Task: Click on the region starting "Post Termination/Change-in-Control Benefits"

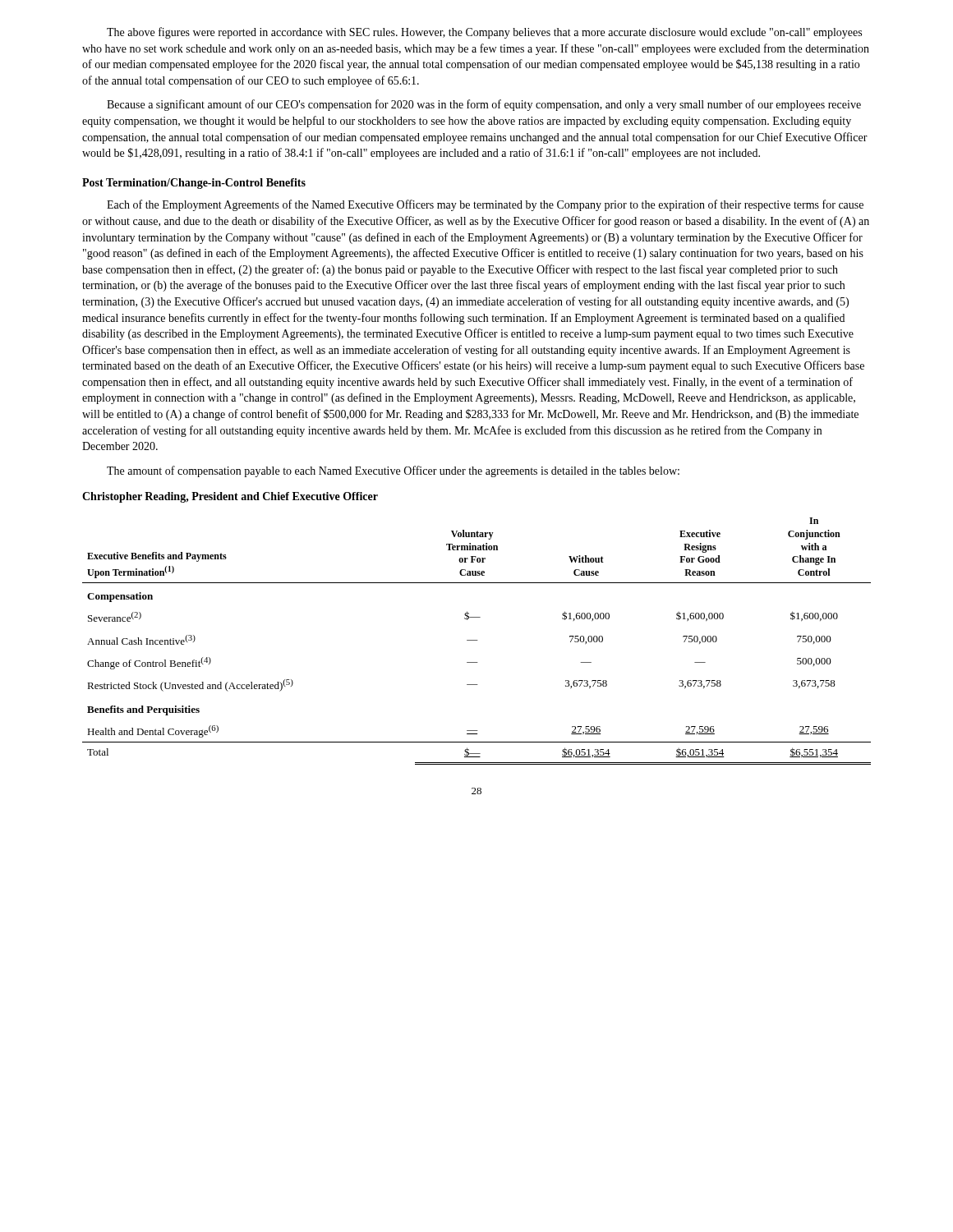Action: (194, 184)
